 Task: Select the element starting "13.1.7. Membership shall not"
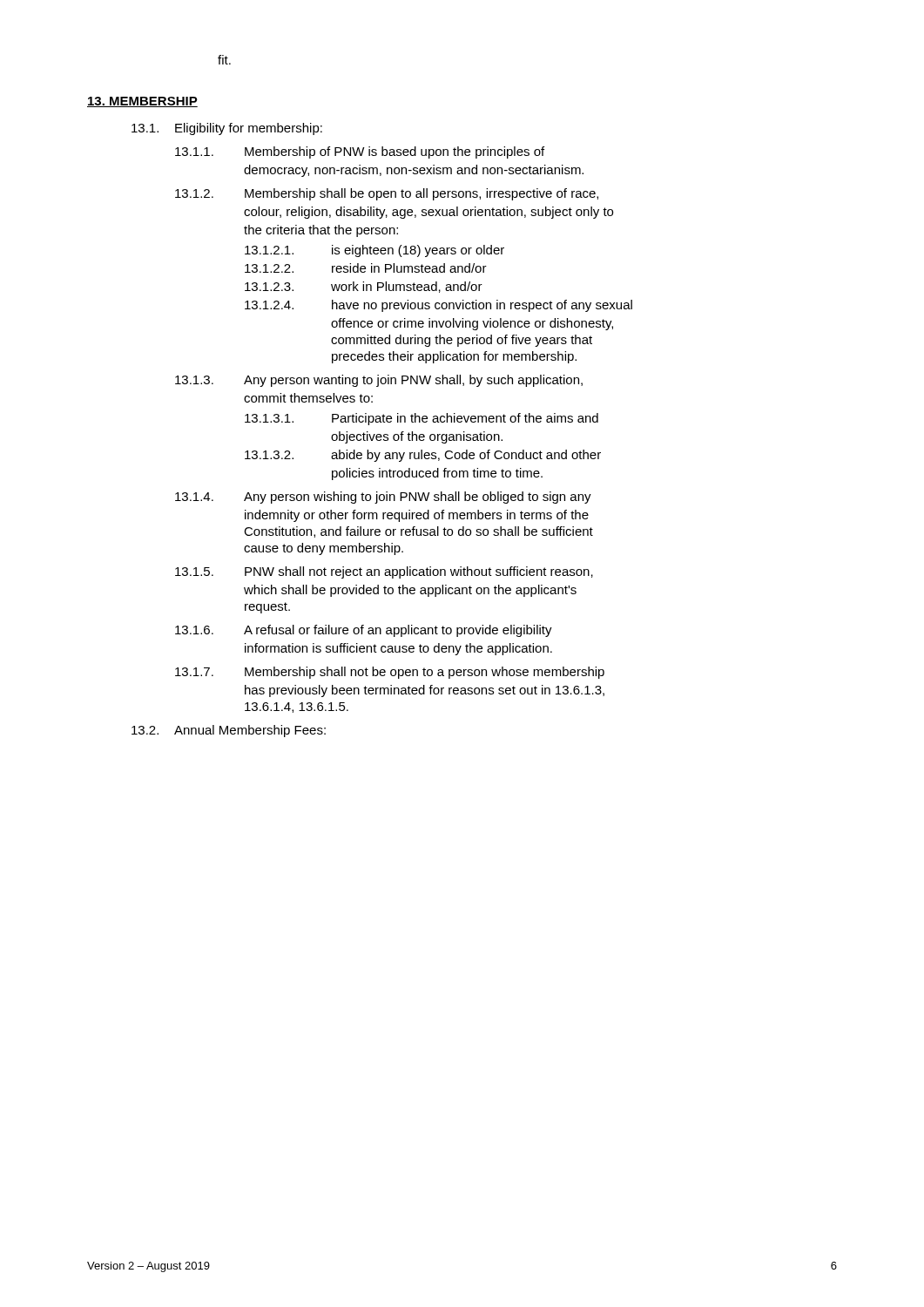tap(506, 689)
